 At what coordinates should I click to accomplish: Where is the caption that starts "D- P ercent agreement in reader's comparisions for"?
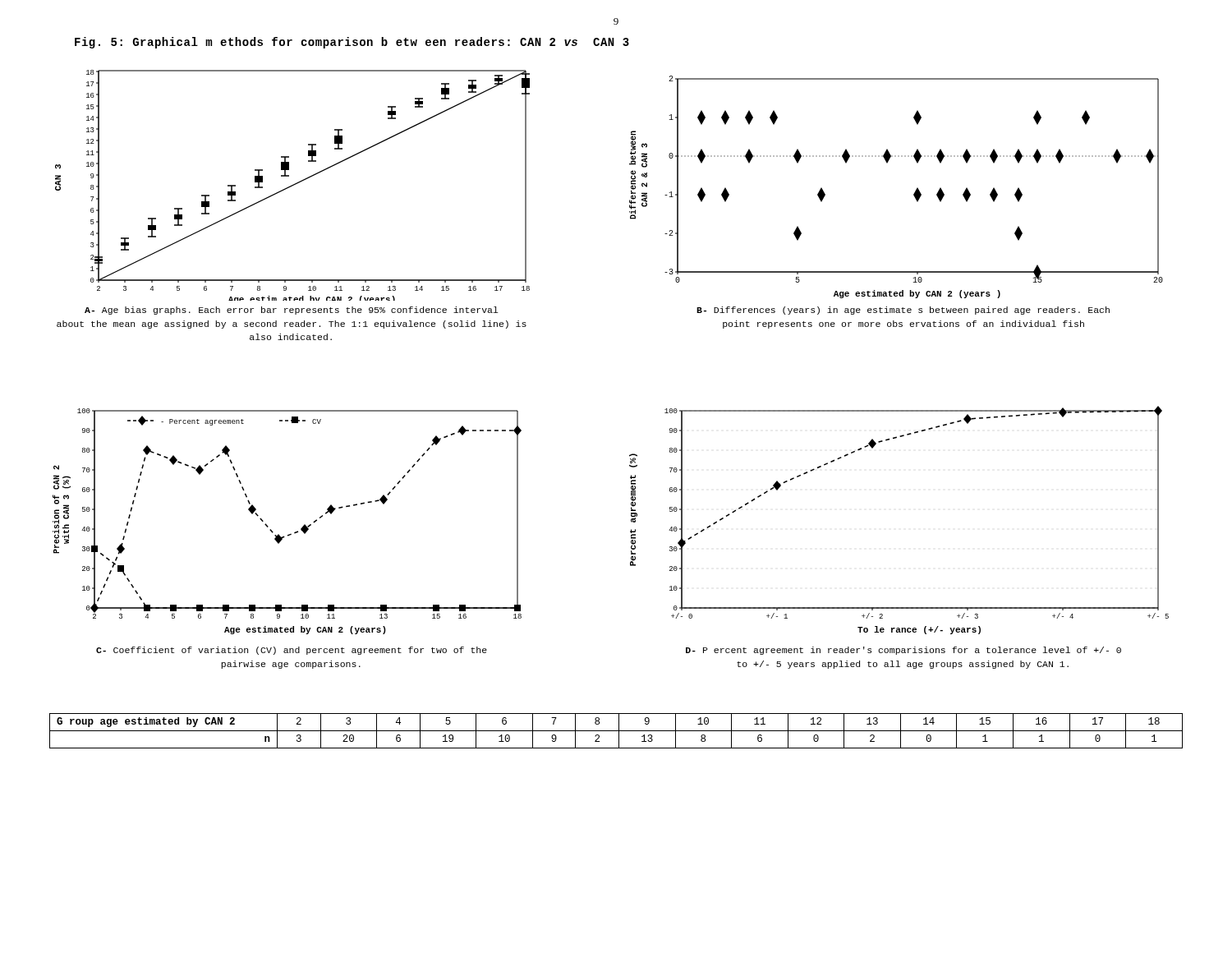tap(903, 657)
